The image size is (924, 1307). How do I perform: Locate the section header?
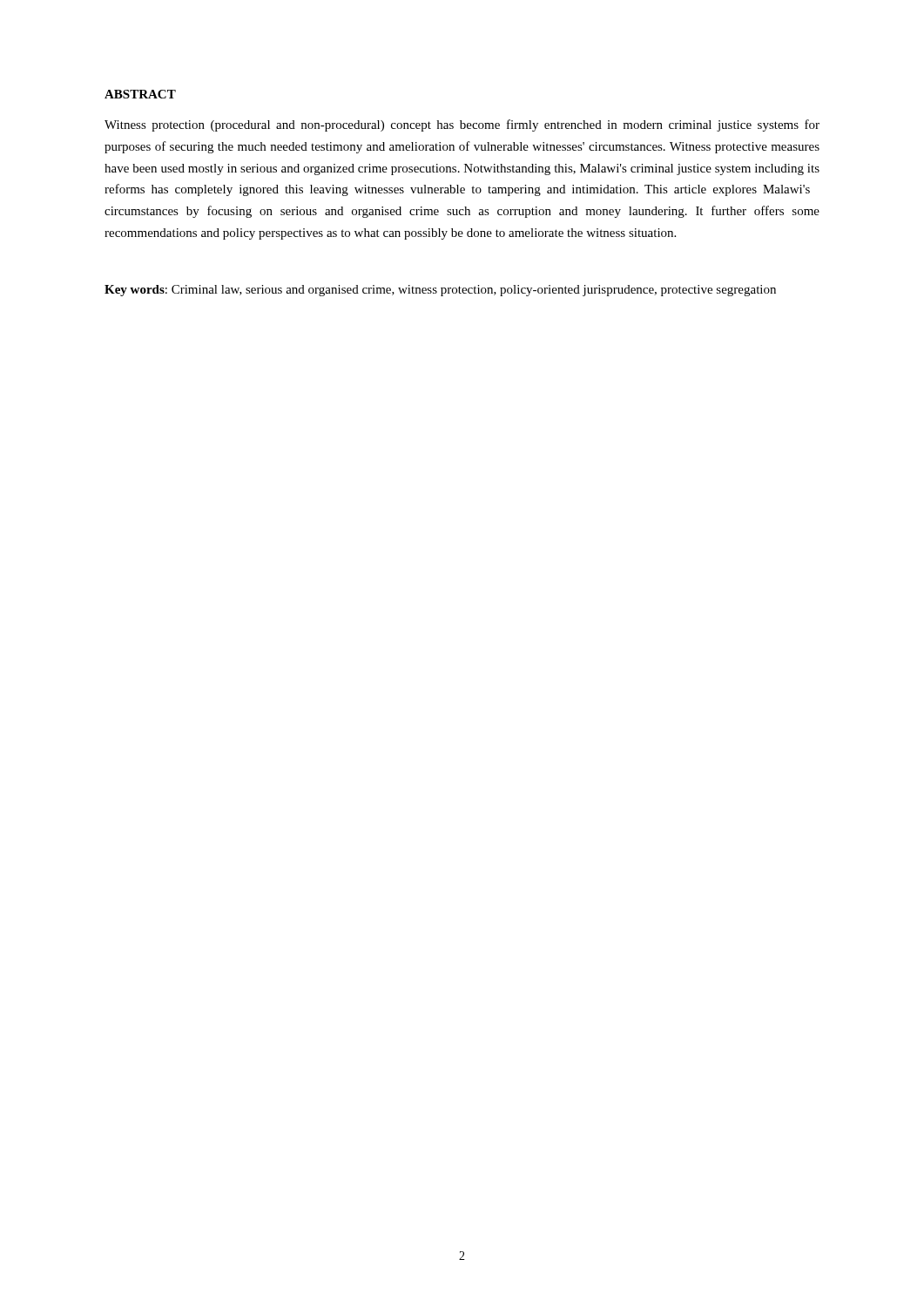tap(140, 94)
